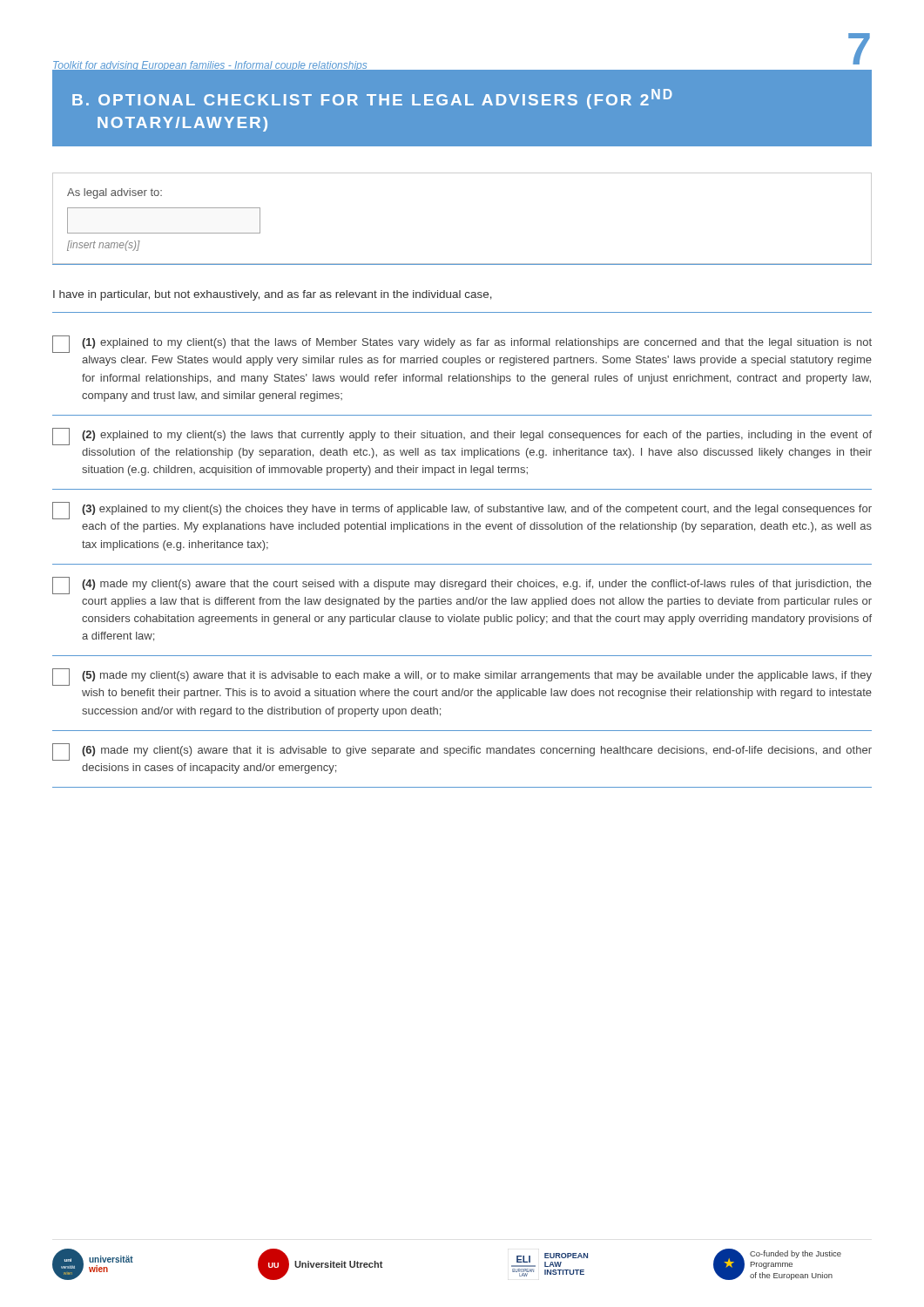The width and height of the screenshot is (924, 1307).
Task: Select the element starting "[insert name(s)]"
Action: coord(103,245)
